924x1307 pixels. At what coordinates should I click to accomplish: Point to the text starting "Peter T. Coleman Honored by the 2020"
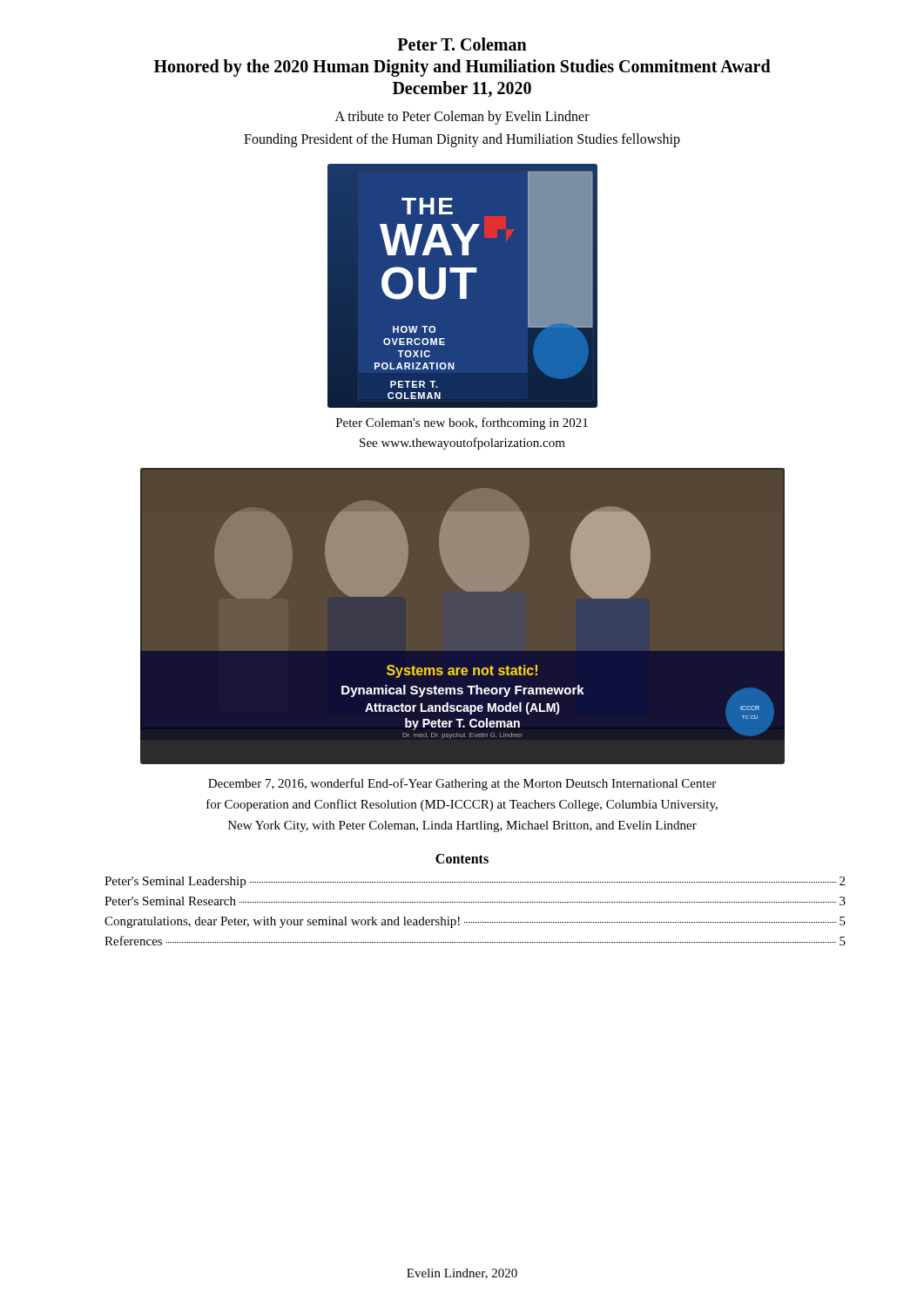click(462, 67)
